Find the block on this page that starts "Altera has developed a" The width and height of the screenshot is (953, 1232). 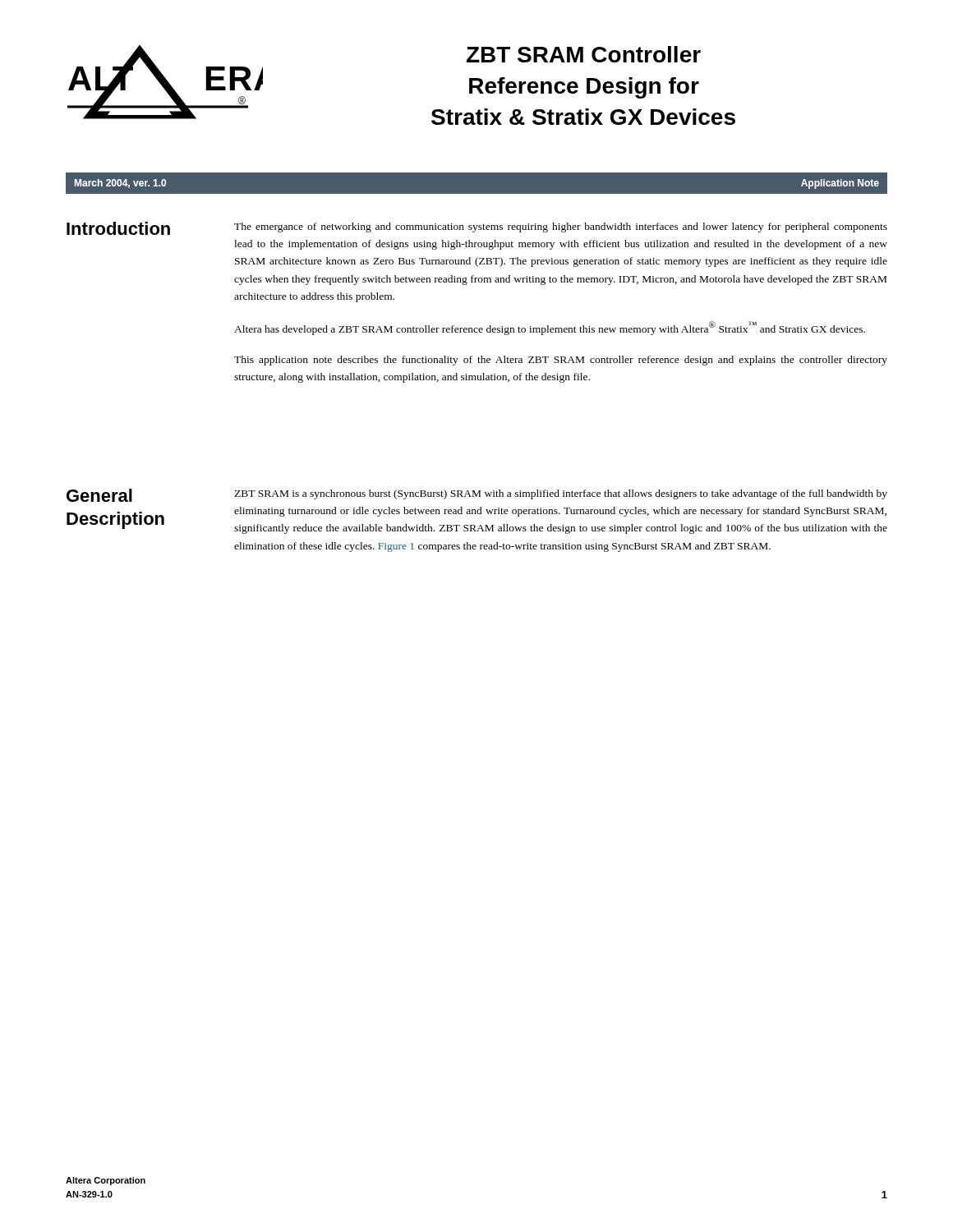(550, 327)
